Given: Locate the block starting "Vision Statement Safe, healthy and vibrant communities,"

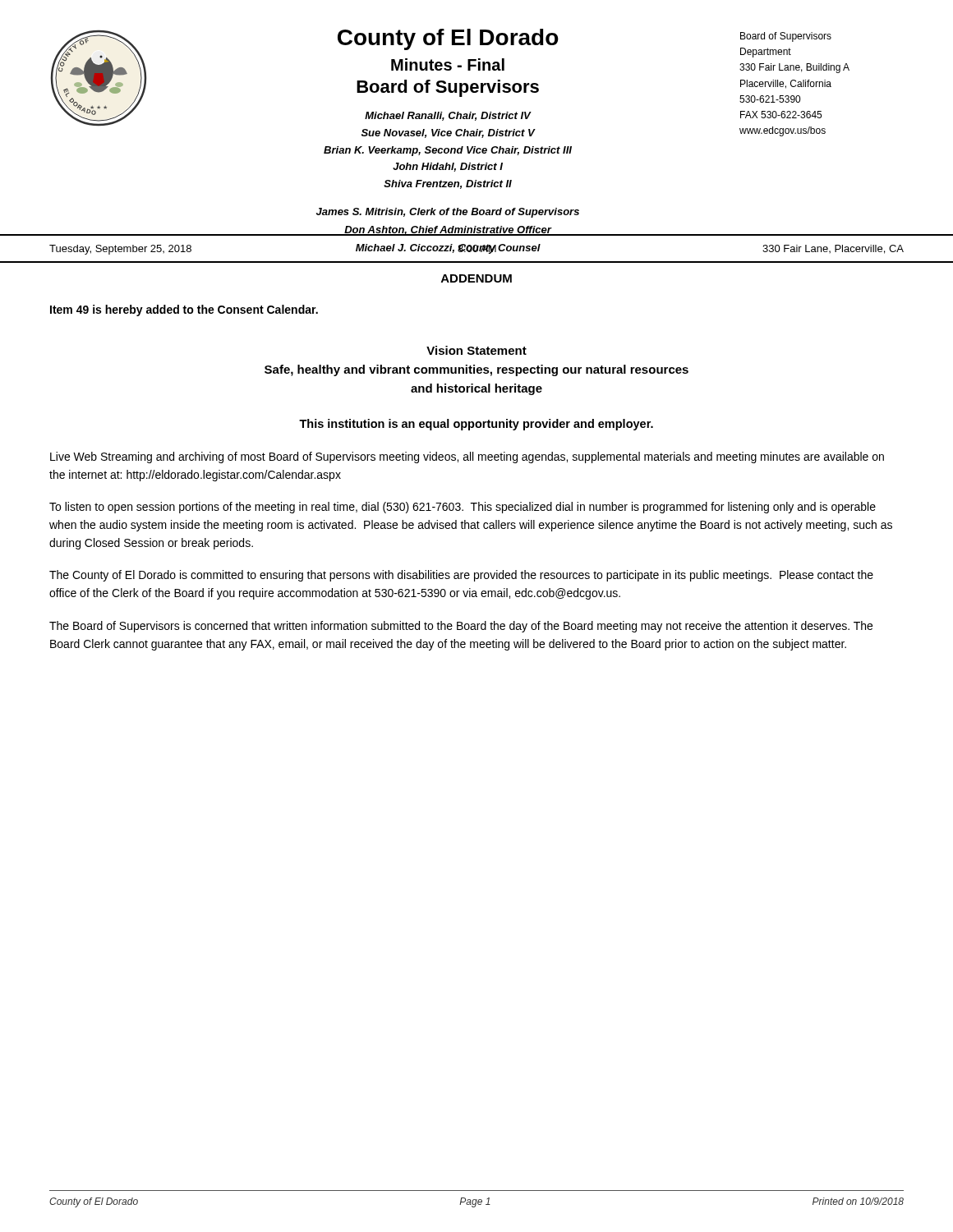Looking at the screenshot, I should (476, 370).
